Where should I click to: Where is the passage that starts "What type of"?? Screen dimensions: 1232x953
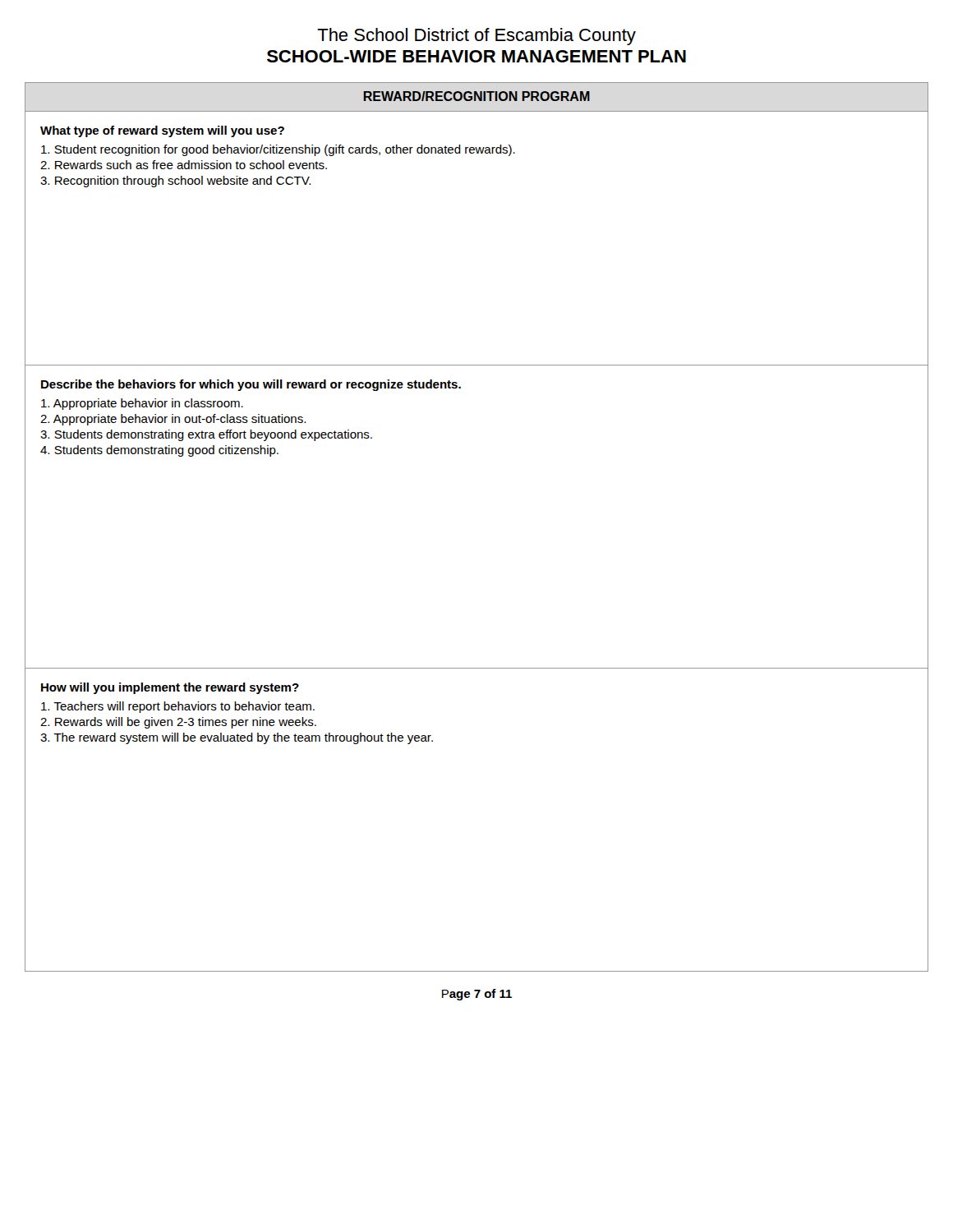(x=162, y=130)
